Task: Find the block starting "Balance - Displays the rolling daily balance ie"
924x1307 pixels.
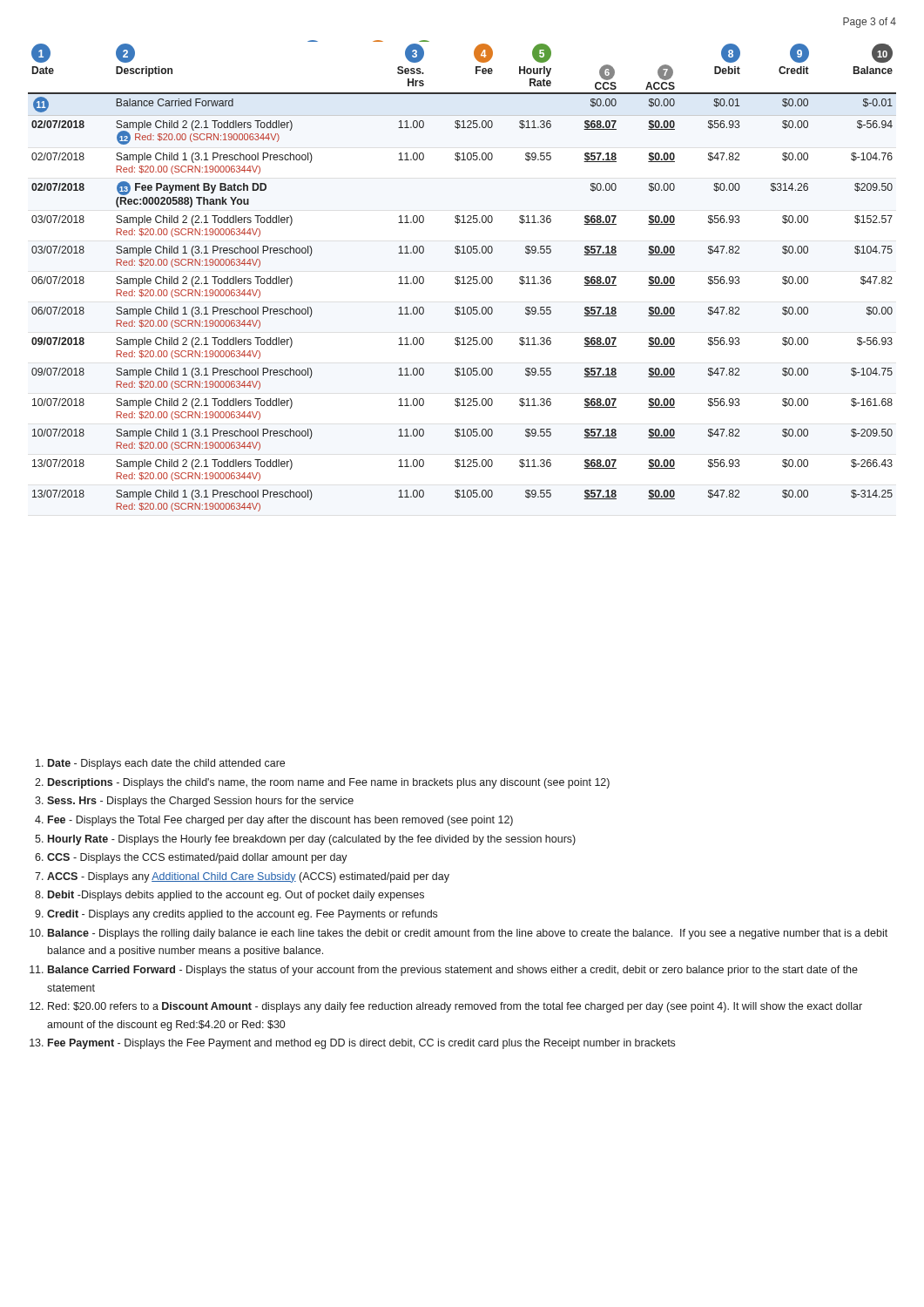Action: point(467,942)
